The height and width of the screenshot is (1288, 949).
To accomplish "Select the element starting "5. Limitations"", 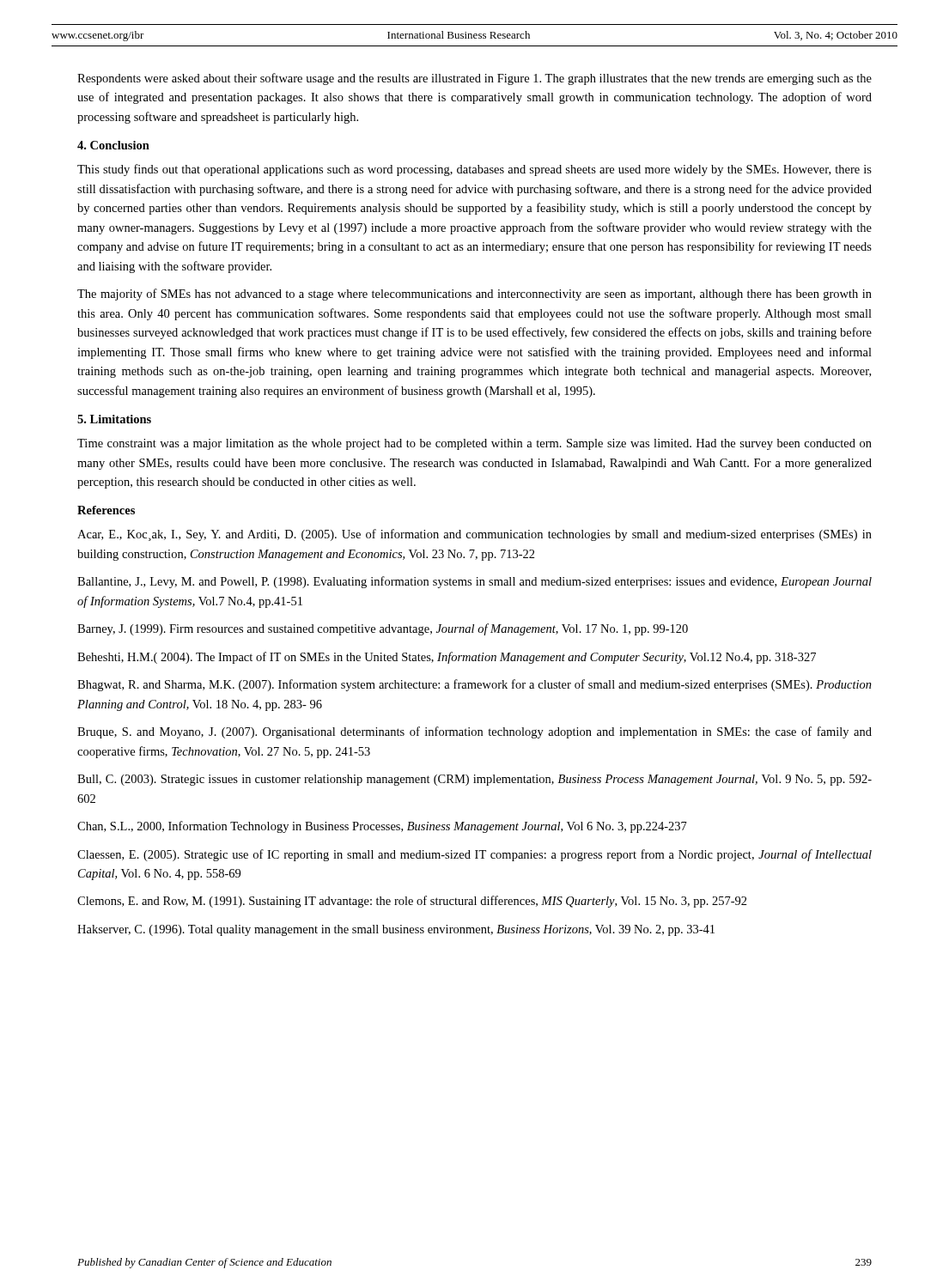I will pyautogui.click(x=114, y=419).
